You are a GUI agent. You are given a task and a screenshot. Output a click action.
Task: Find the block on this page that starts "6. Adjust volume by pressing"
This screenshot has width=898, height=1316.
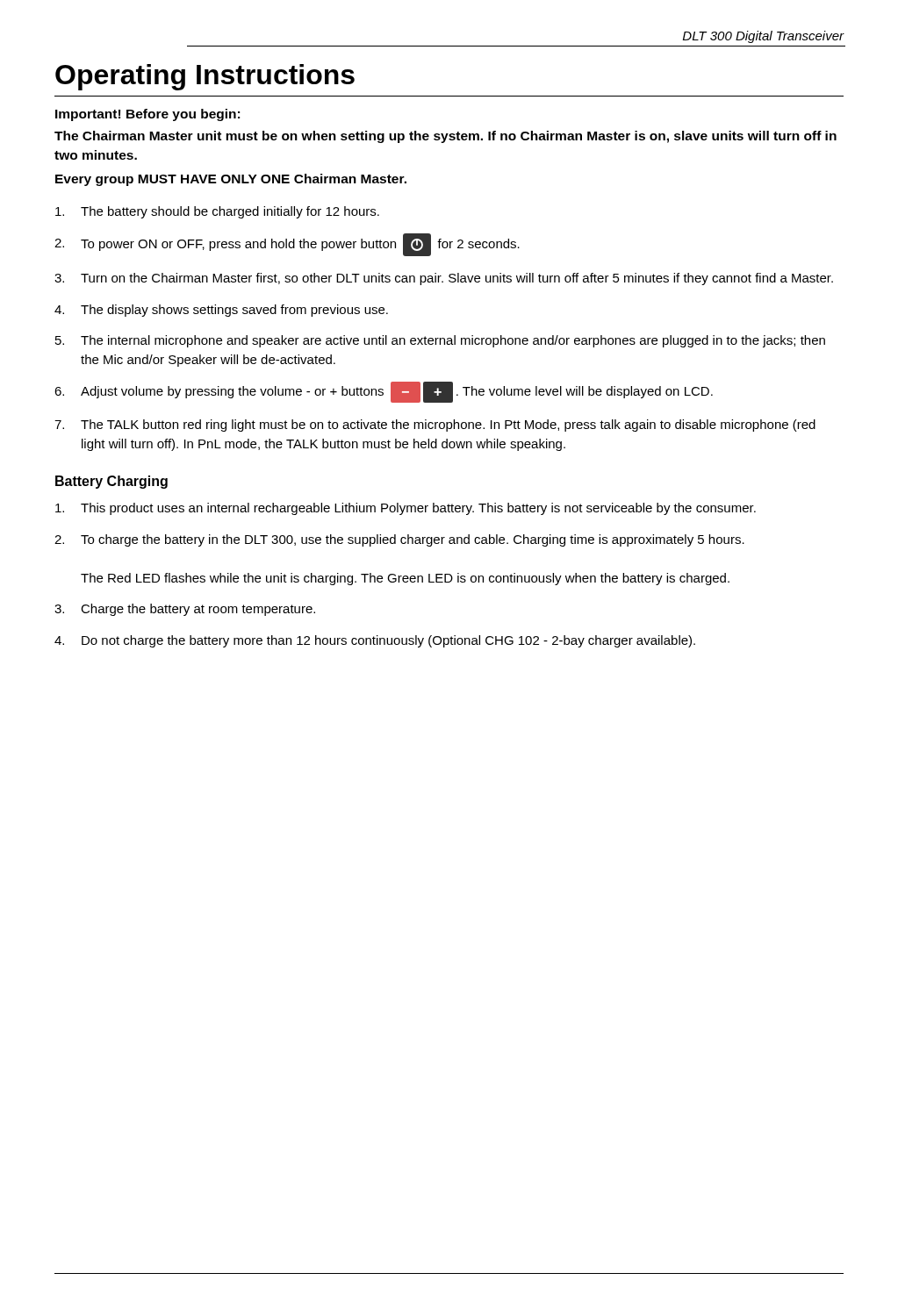[449, 392]
